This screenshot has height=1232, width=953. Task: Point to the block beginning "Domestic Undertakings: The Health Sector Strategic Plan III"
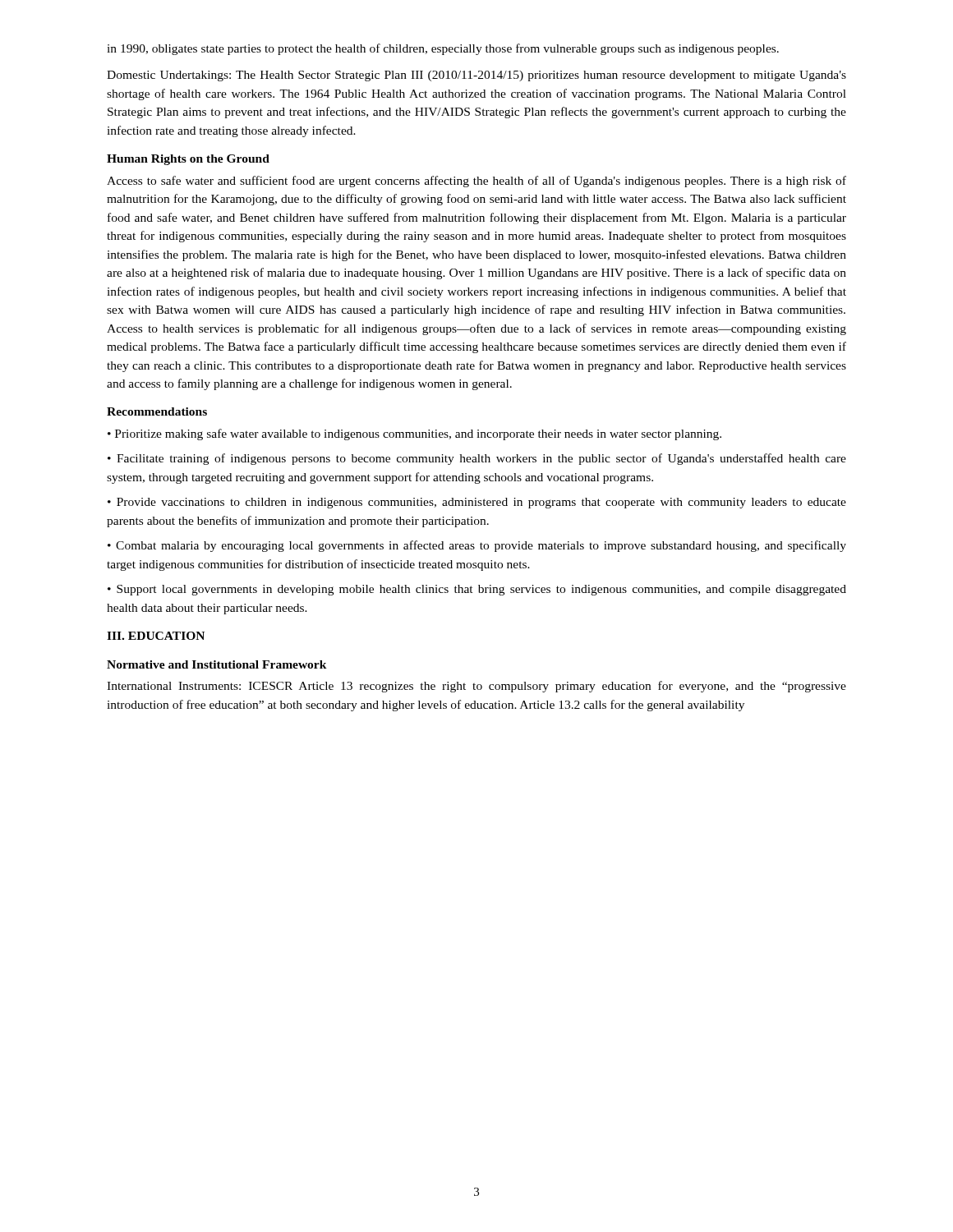coord(476,103)
